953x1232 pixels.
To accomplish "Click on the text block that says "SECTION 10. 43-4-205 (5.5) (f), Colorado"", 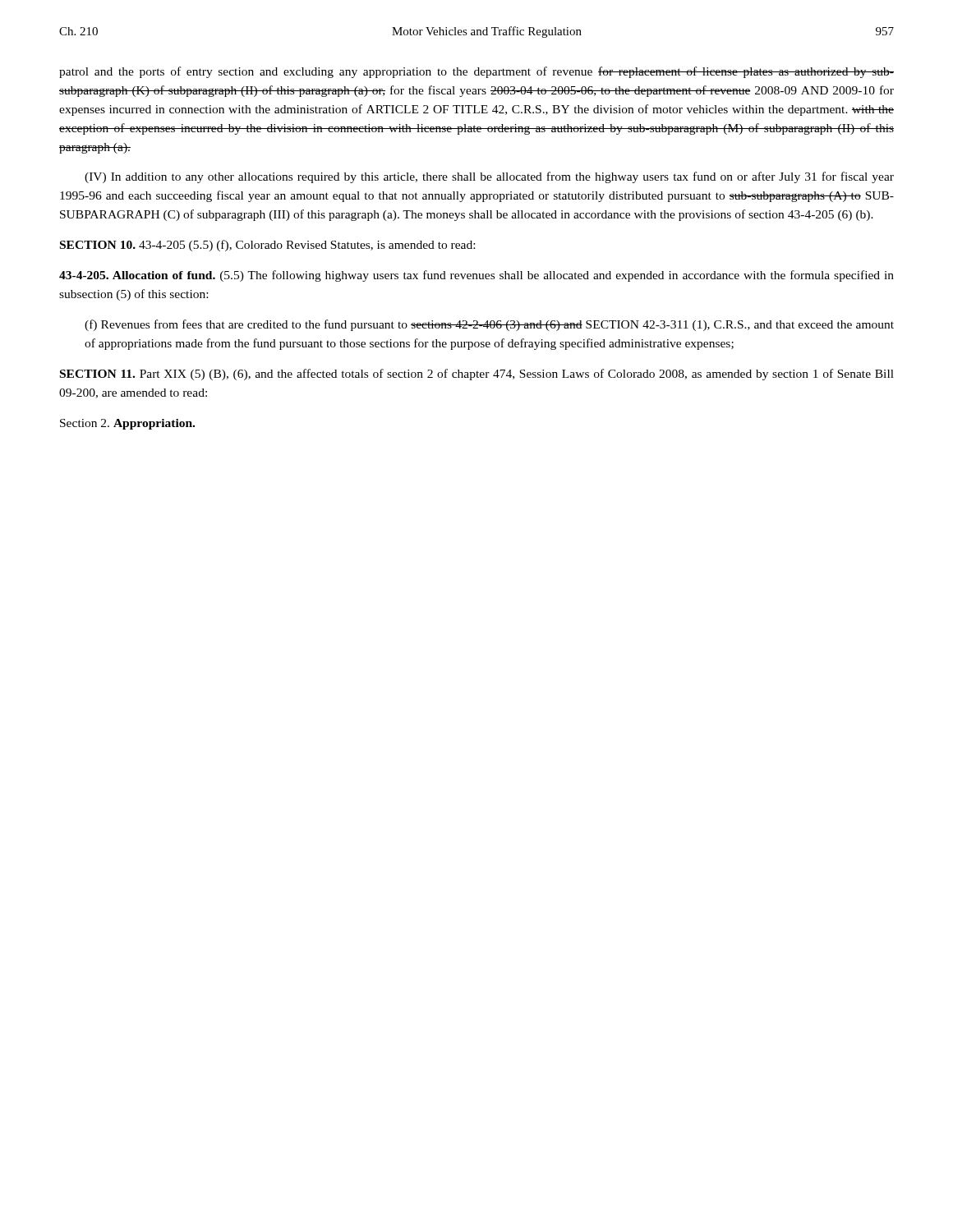I will [268, 245].
